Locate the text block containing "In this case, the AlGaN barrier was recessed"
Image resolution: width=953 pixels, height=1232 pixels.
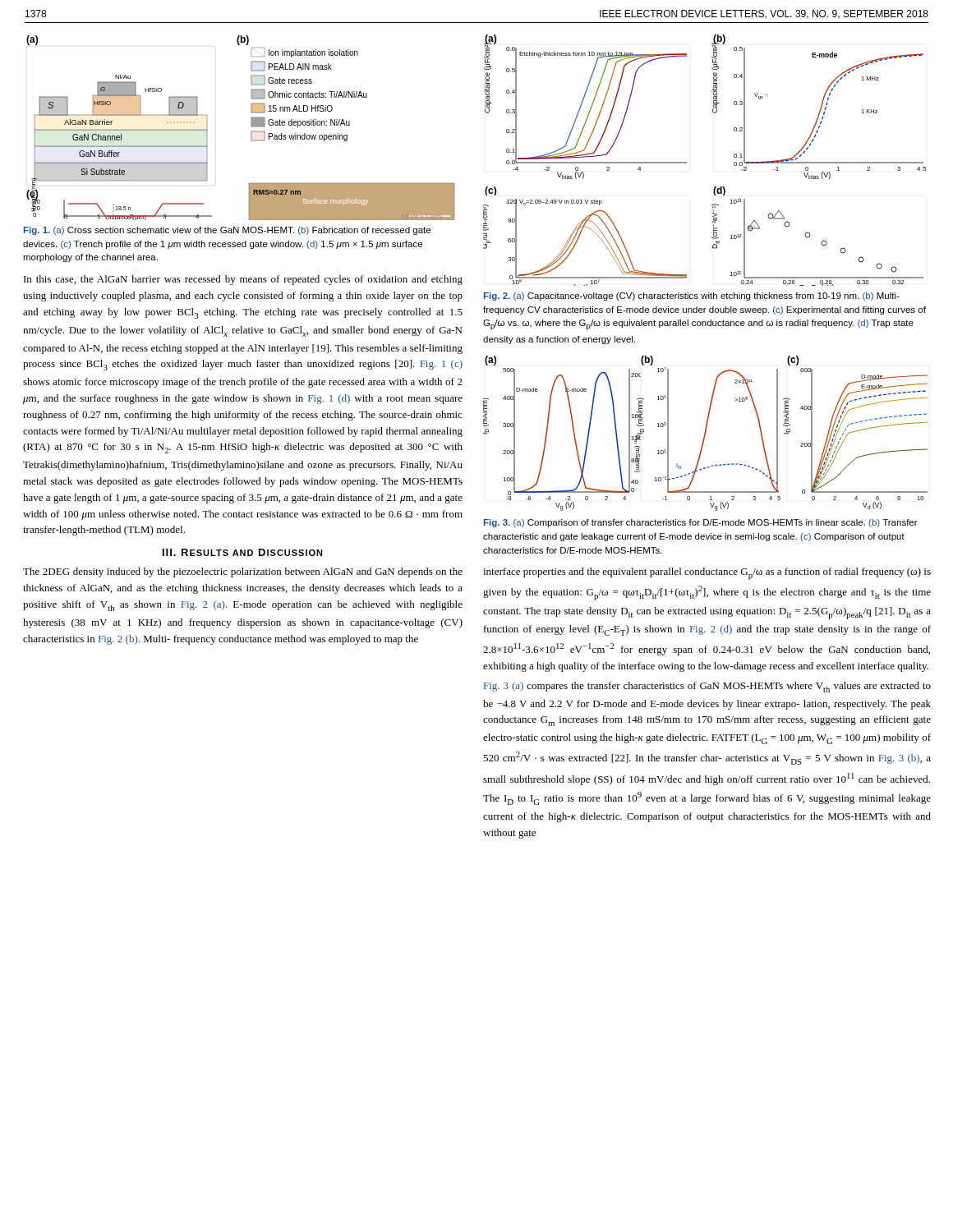(x=243, y=404)
